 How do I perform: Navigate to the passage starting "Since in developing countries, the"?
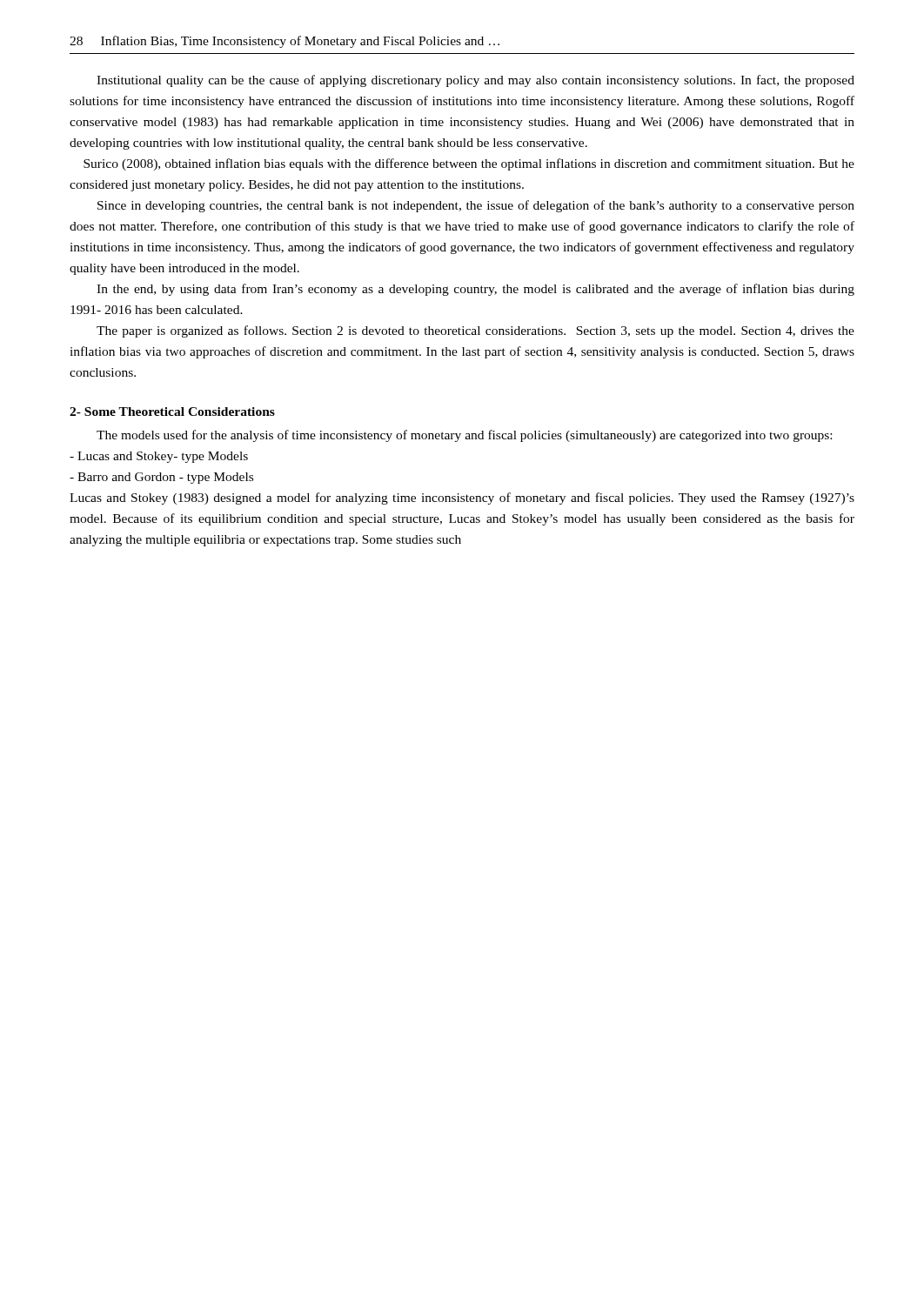pos(462,236)
